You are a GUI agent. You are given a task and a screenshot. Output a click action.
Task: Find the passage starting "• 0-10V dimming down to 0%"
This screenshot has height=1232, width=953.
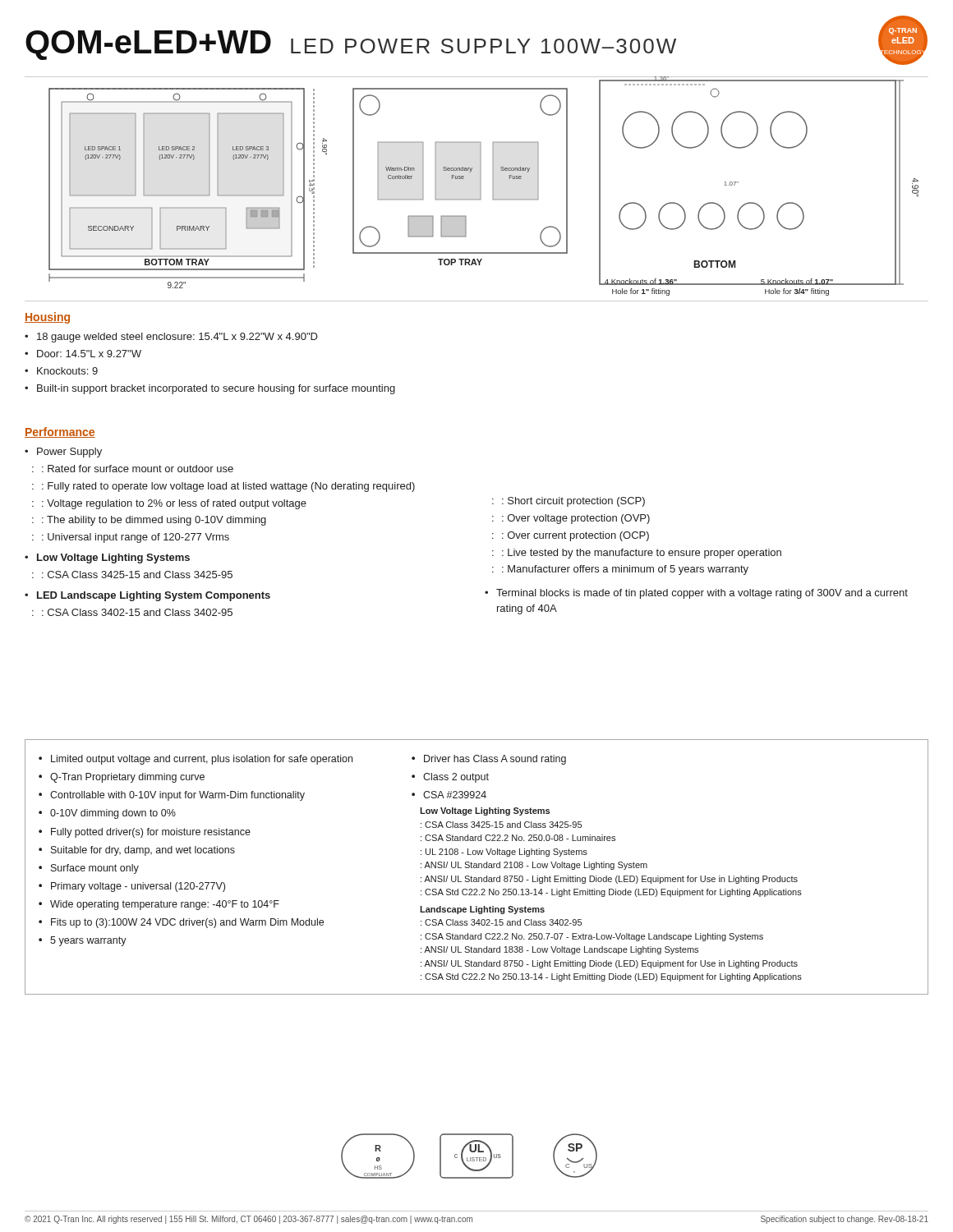tap(107, 813)
